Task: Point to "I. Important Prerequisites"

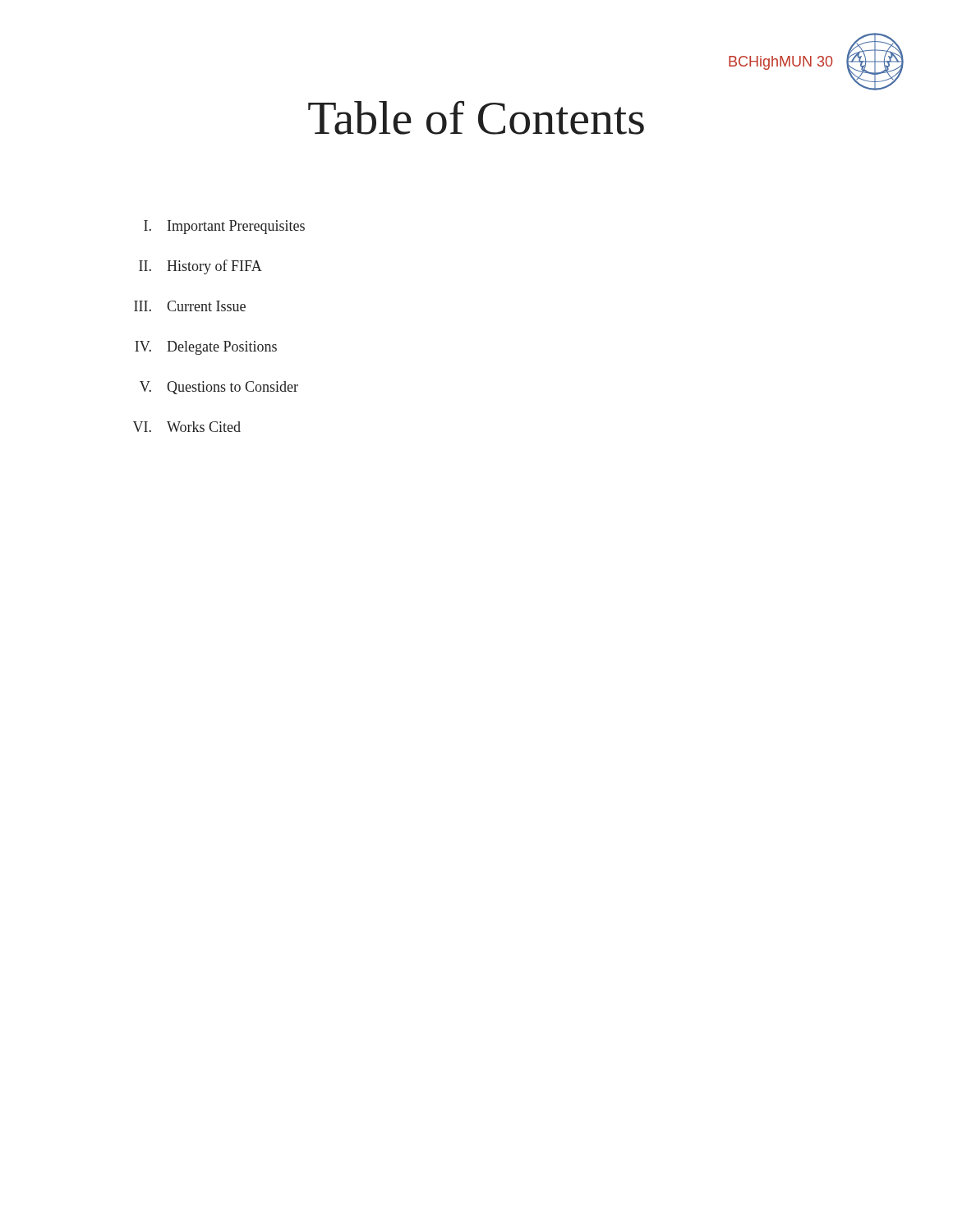Action: pos(206,226)
